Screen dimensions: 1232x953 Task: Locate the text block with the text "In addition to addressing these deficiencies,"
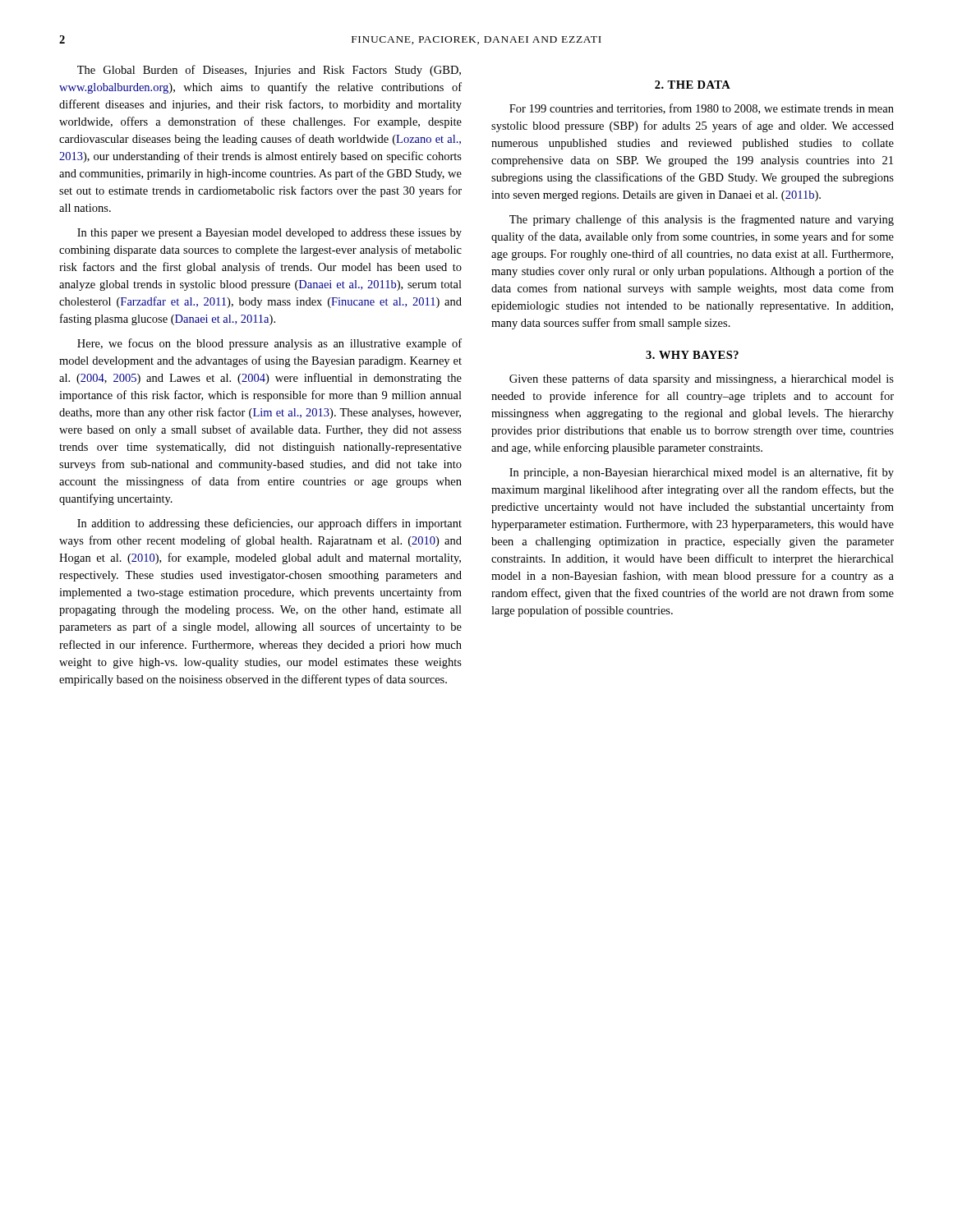click(260, 602)
